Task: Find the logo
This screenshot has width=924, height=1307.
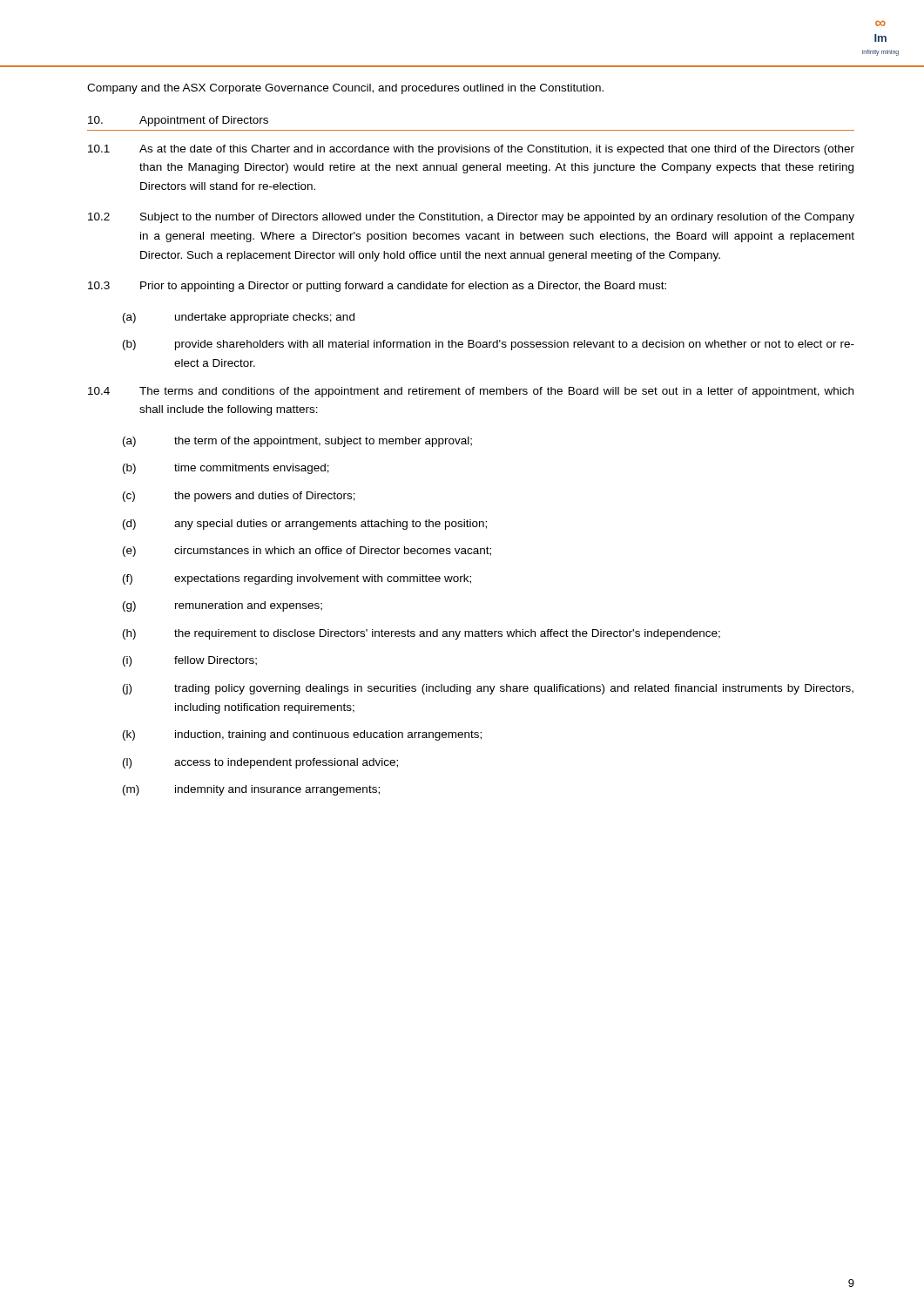Action: click(880, 35)
